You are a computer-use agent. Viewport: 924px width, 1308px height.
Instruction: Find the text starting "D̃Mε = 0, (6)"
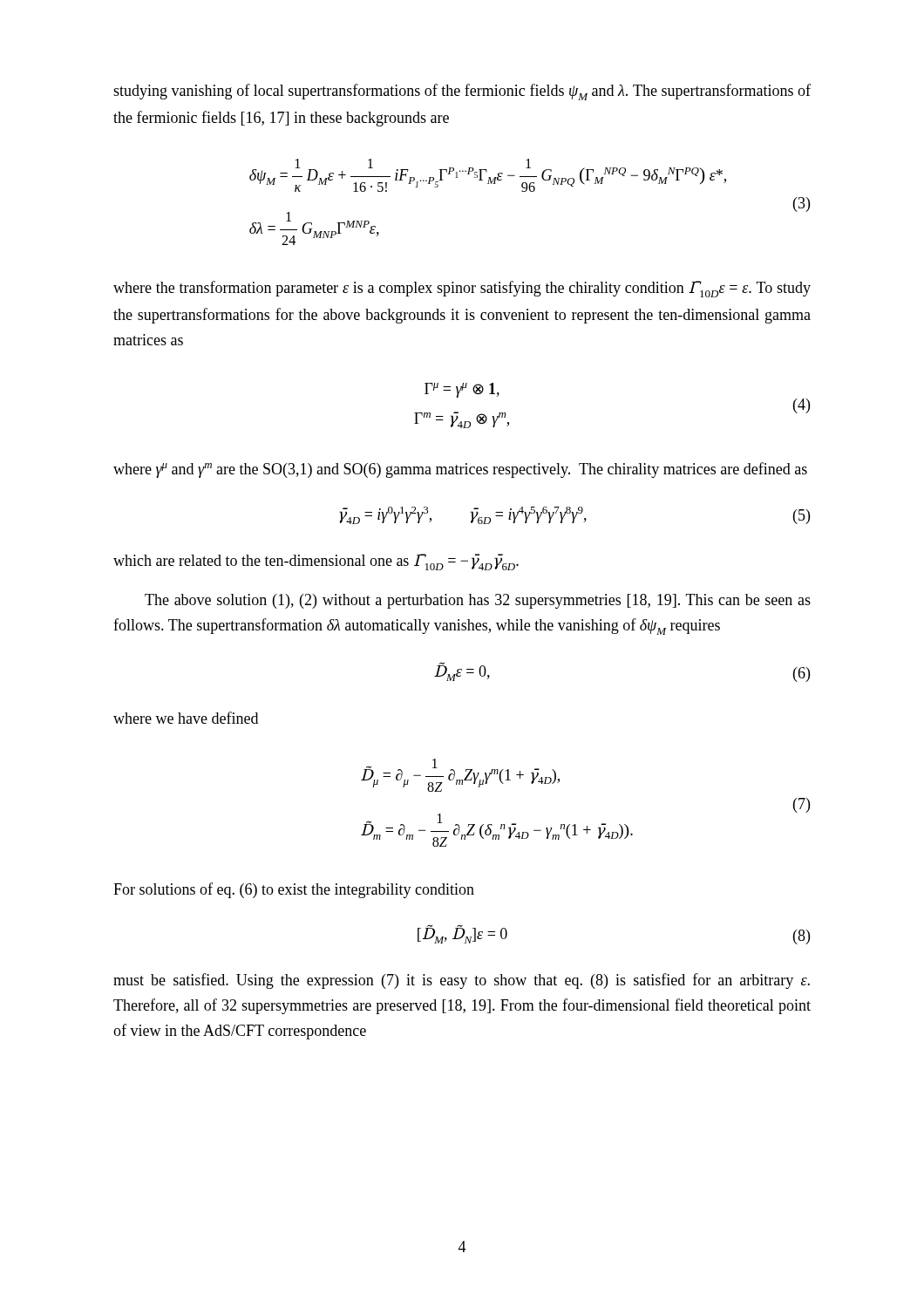(447, 671)
